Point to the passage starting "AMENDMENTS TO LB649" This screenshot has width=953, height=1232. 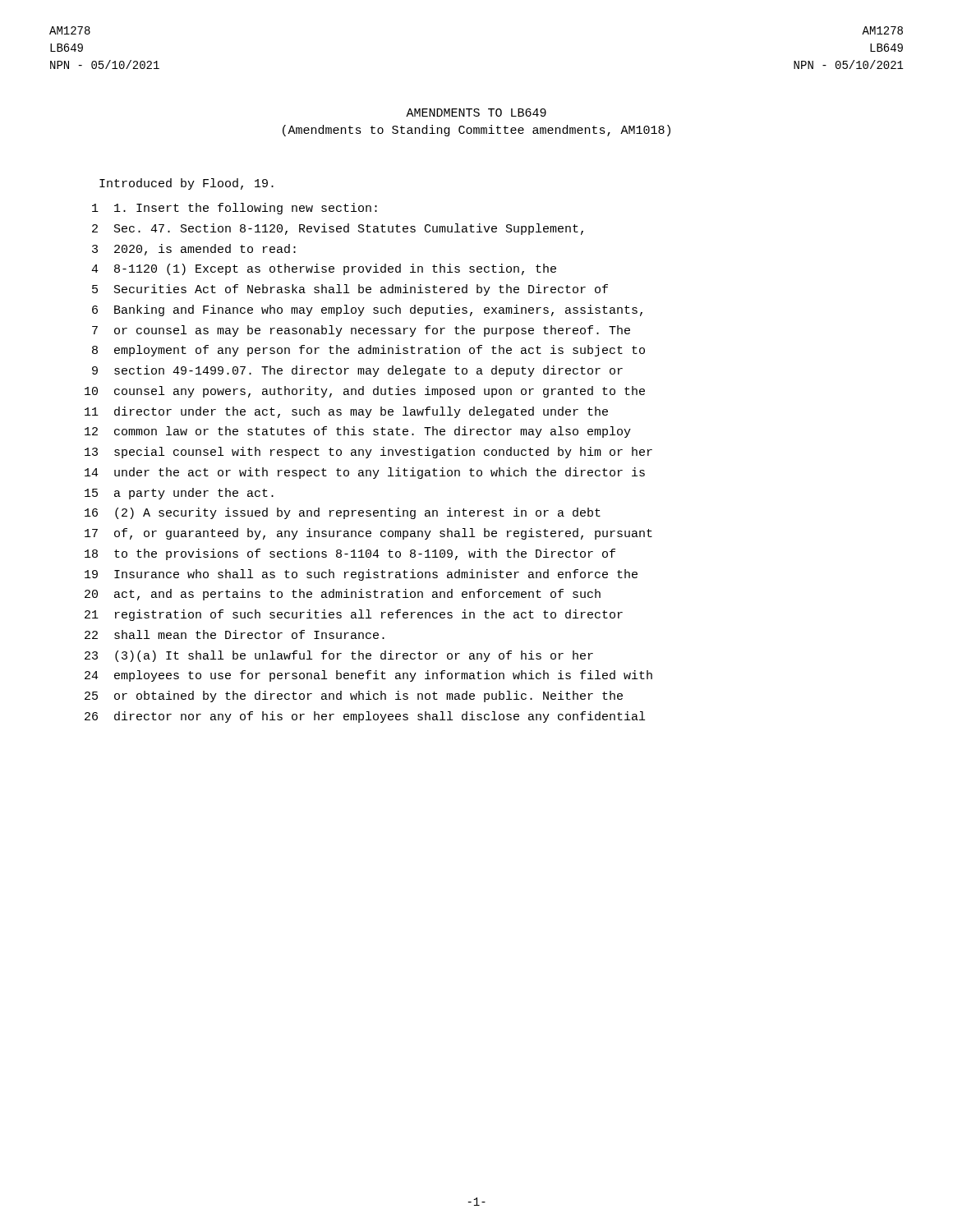pyautogui.click(x=476, y=114)
